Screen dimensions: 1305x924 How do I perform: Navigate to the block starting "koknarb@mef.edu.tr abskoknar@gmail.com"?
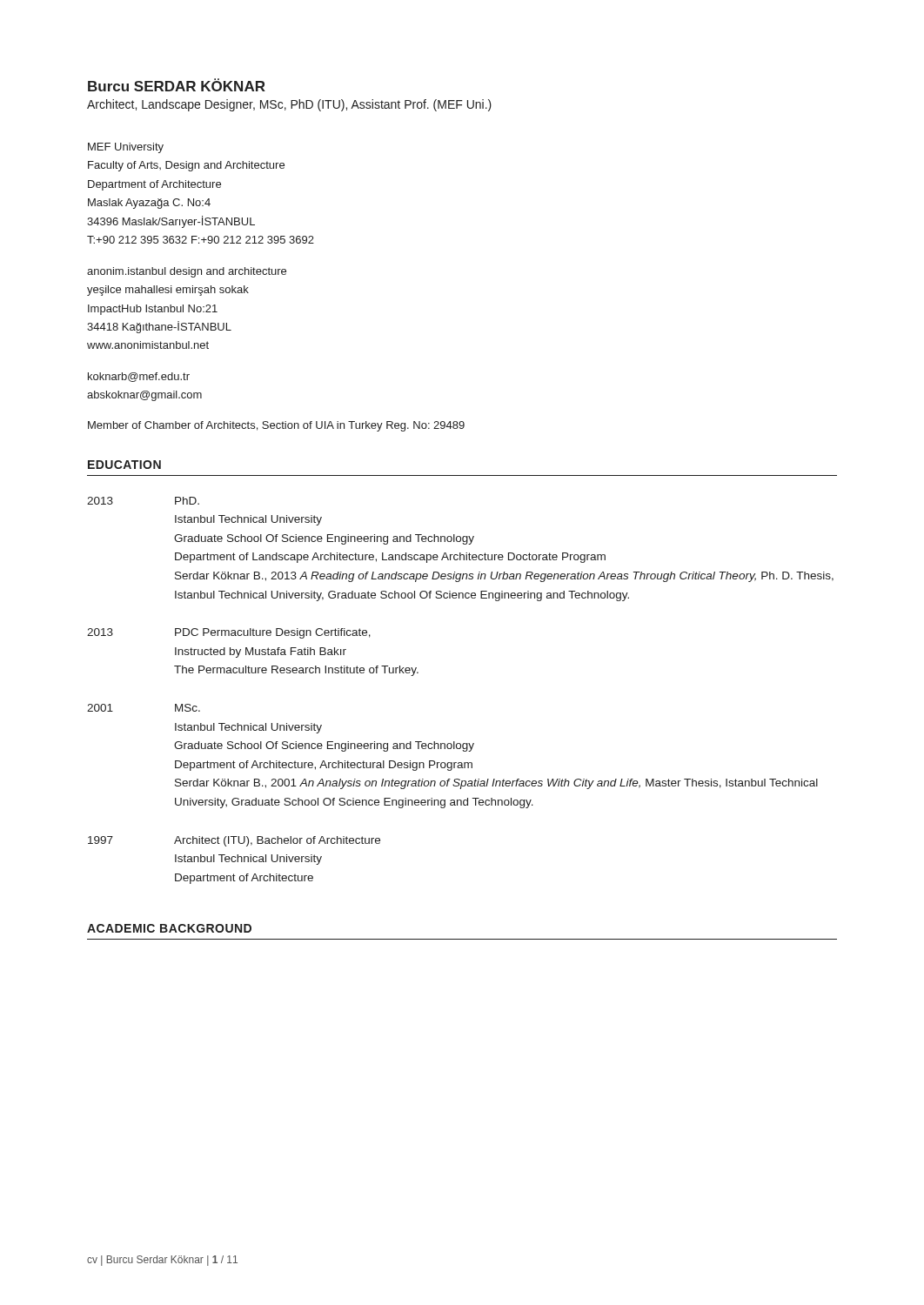139,377
